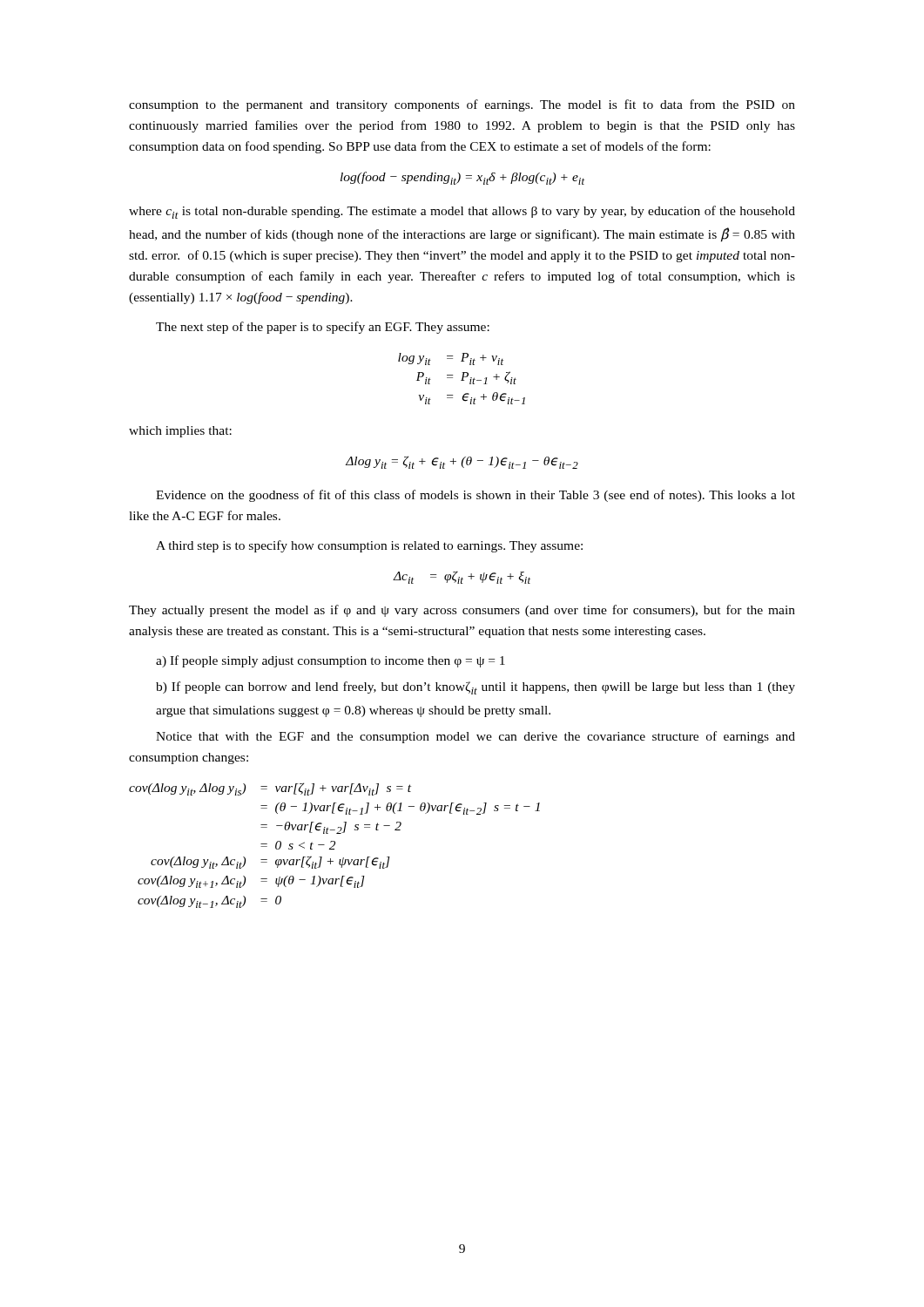
Task: Click the formula that begins "Δlog yit = ζit +"
Action: pyautogui.click(x=462, y=462)
